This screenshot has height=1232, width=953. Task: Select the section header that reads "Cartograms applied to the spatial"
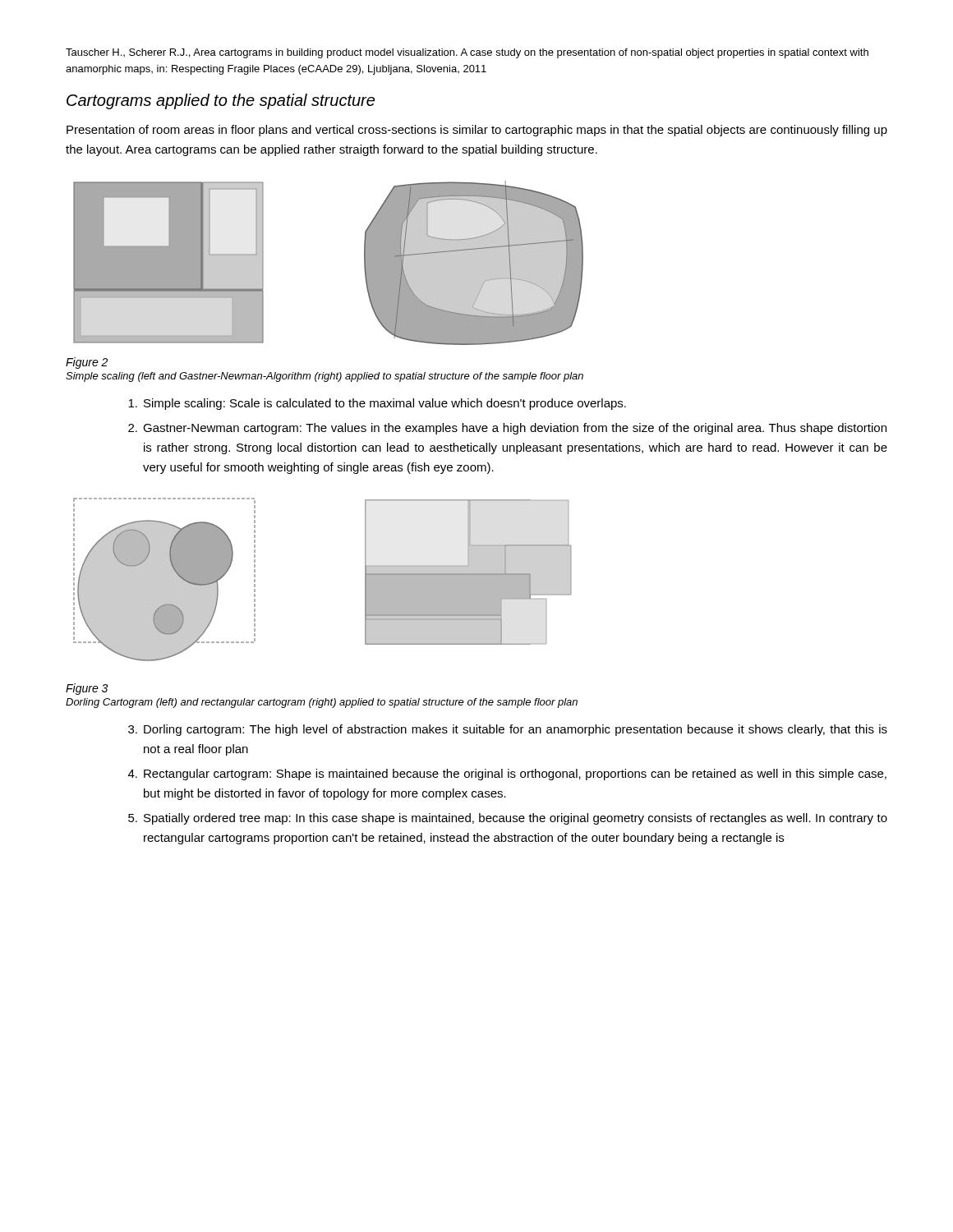click(221, 100)
